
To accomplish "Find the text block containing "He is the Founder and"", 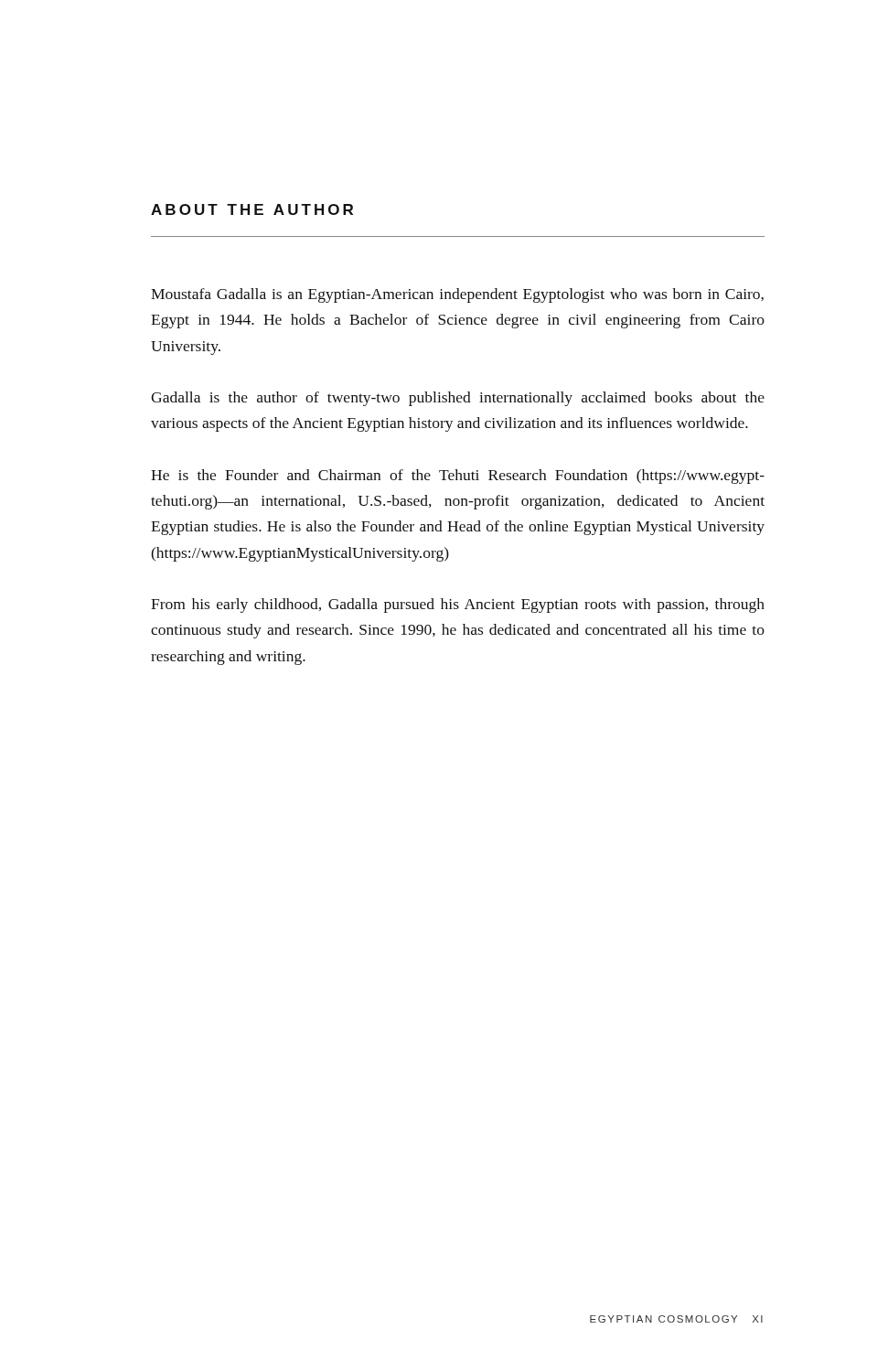I will click(458, 513).
